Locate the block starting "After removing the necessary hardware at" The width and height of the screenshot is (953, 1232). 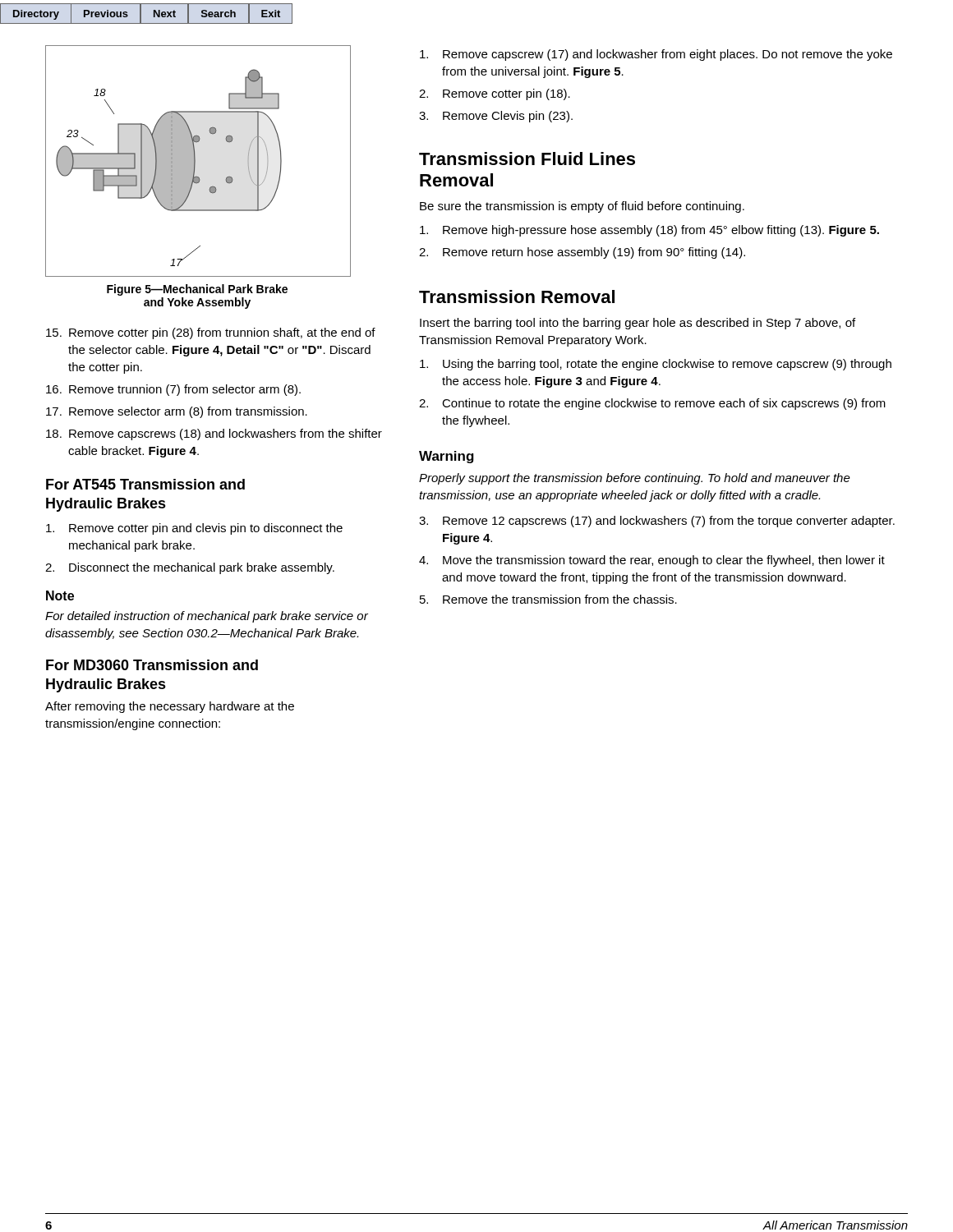click(x=170, y=715)
